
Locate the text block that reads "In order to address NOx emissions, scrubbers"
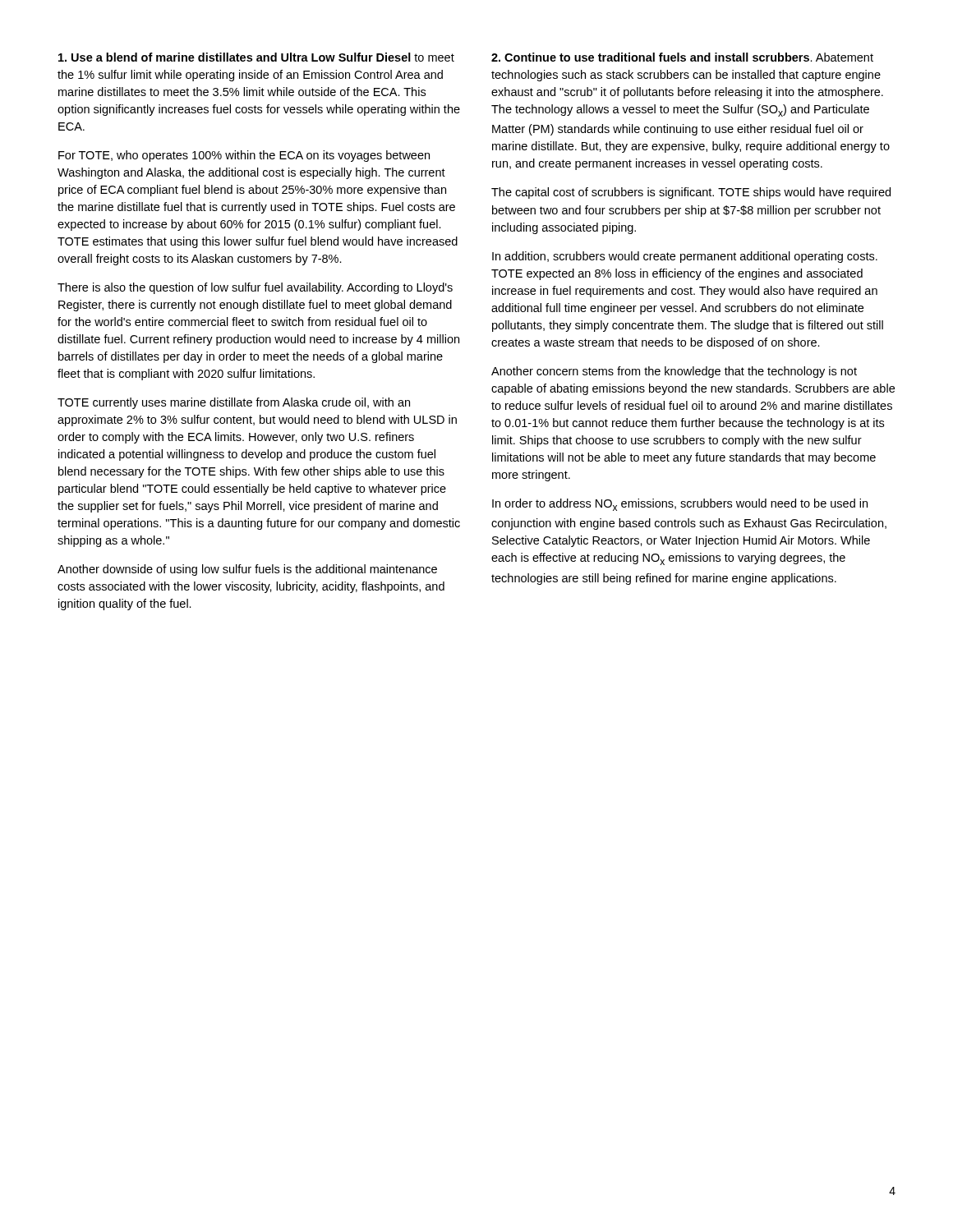pos(689,541)
